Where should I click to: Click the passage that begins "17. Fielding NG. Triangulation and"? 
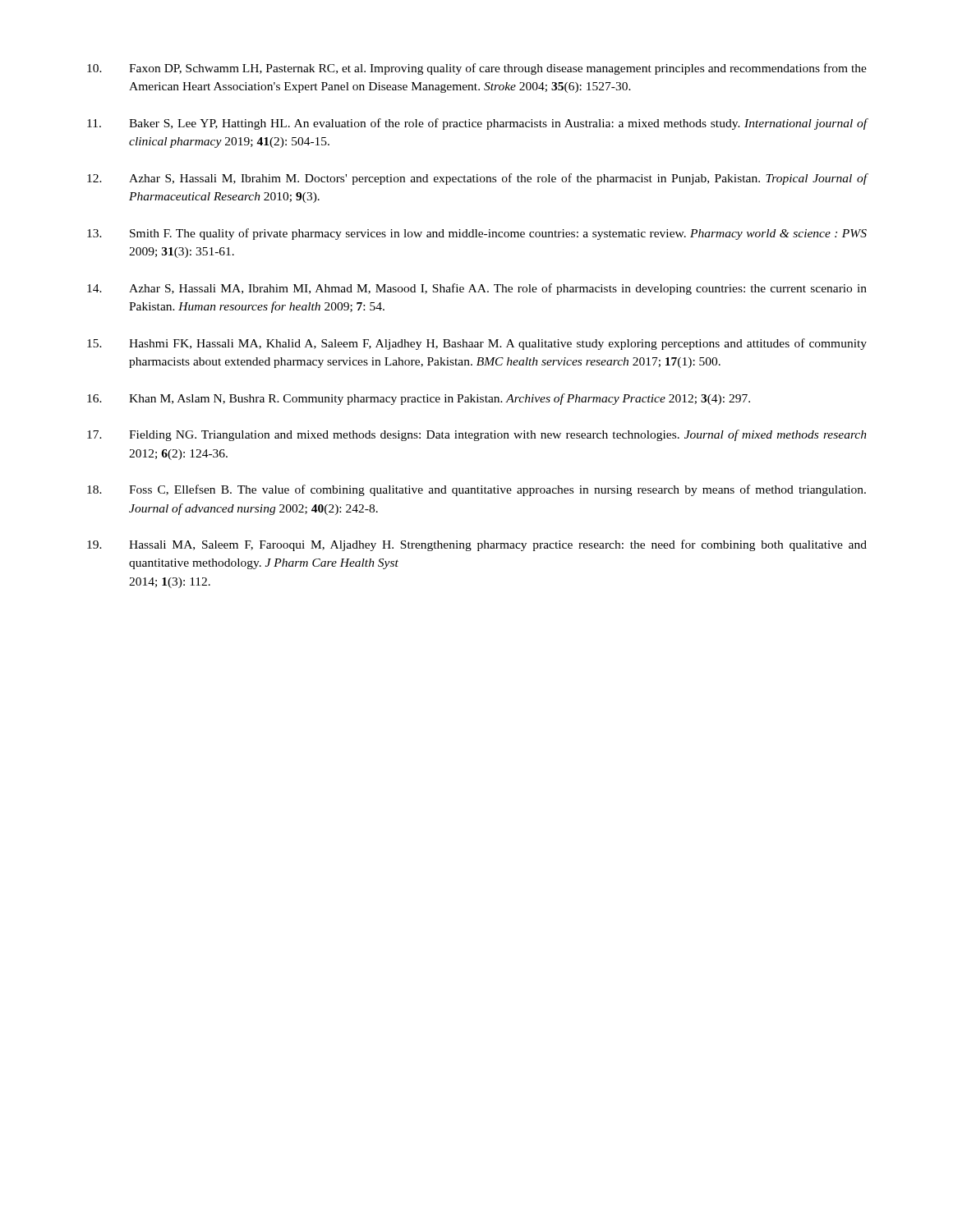click(x=476, y=444)
